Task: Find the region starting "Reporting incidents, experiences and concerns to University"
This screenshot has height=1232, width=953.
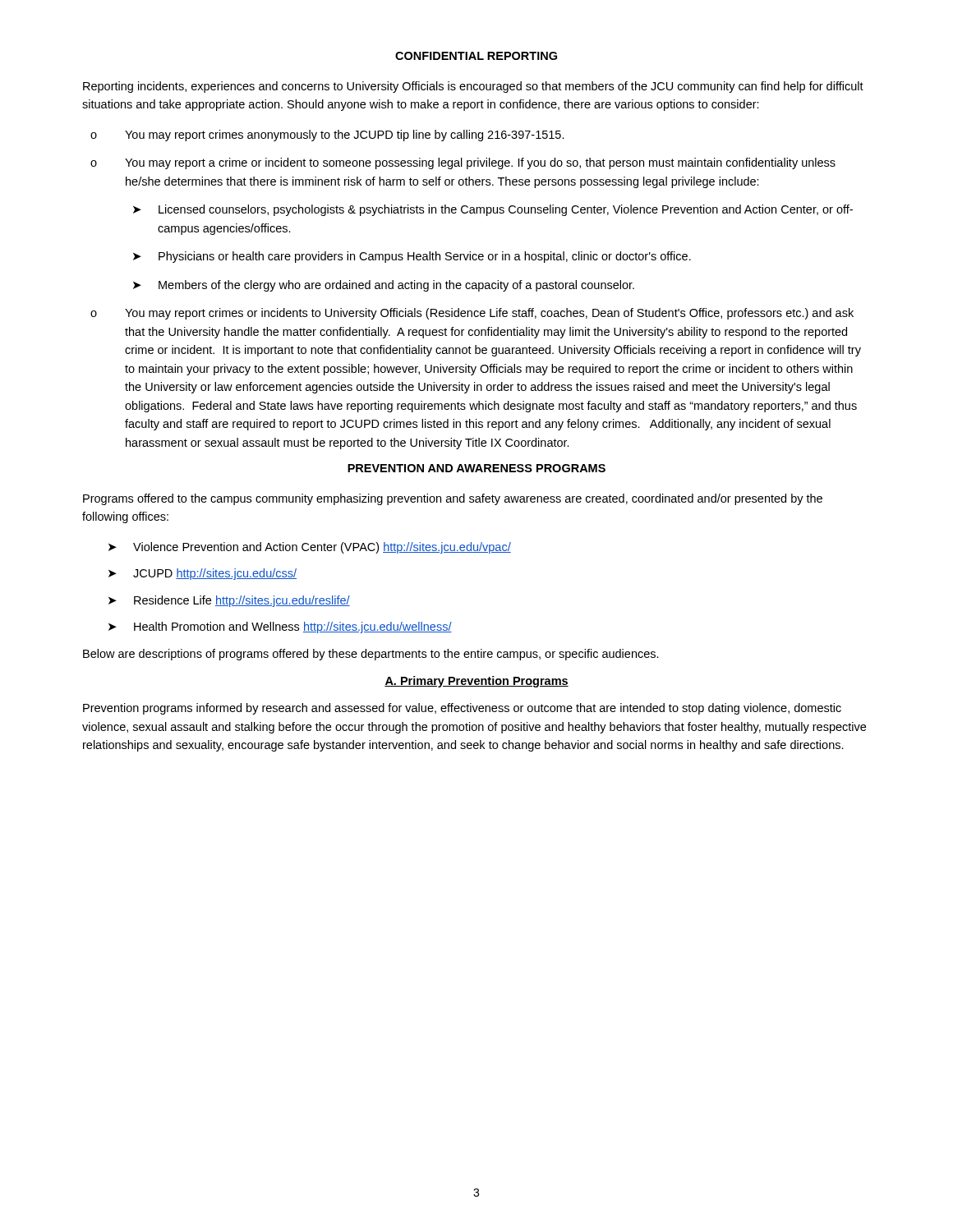Action: tap(473, 95)
